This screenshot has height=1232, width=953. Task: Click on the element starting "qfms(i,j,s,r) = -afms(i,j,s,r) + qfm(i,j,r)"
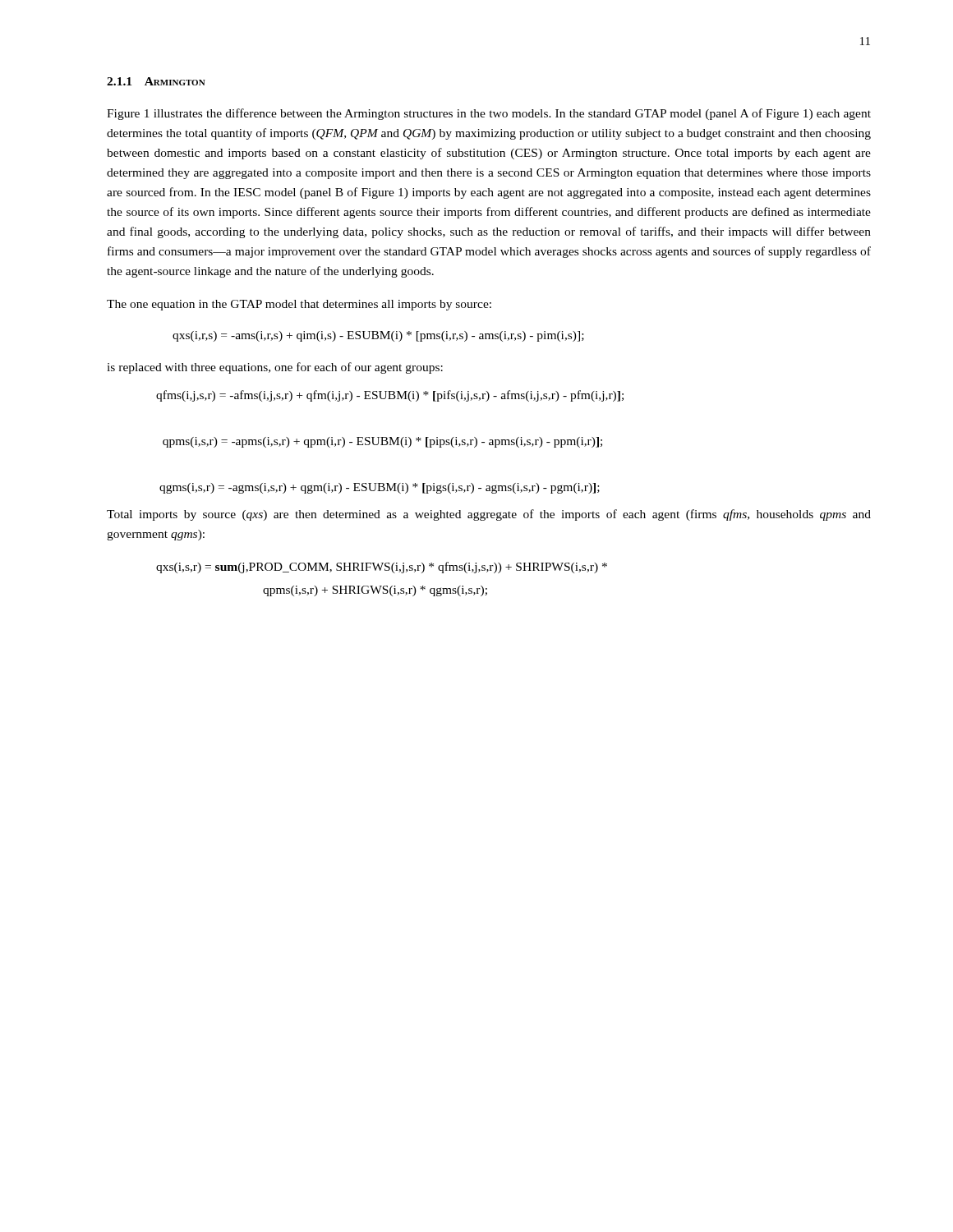coord(390,440)
